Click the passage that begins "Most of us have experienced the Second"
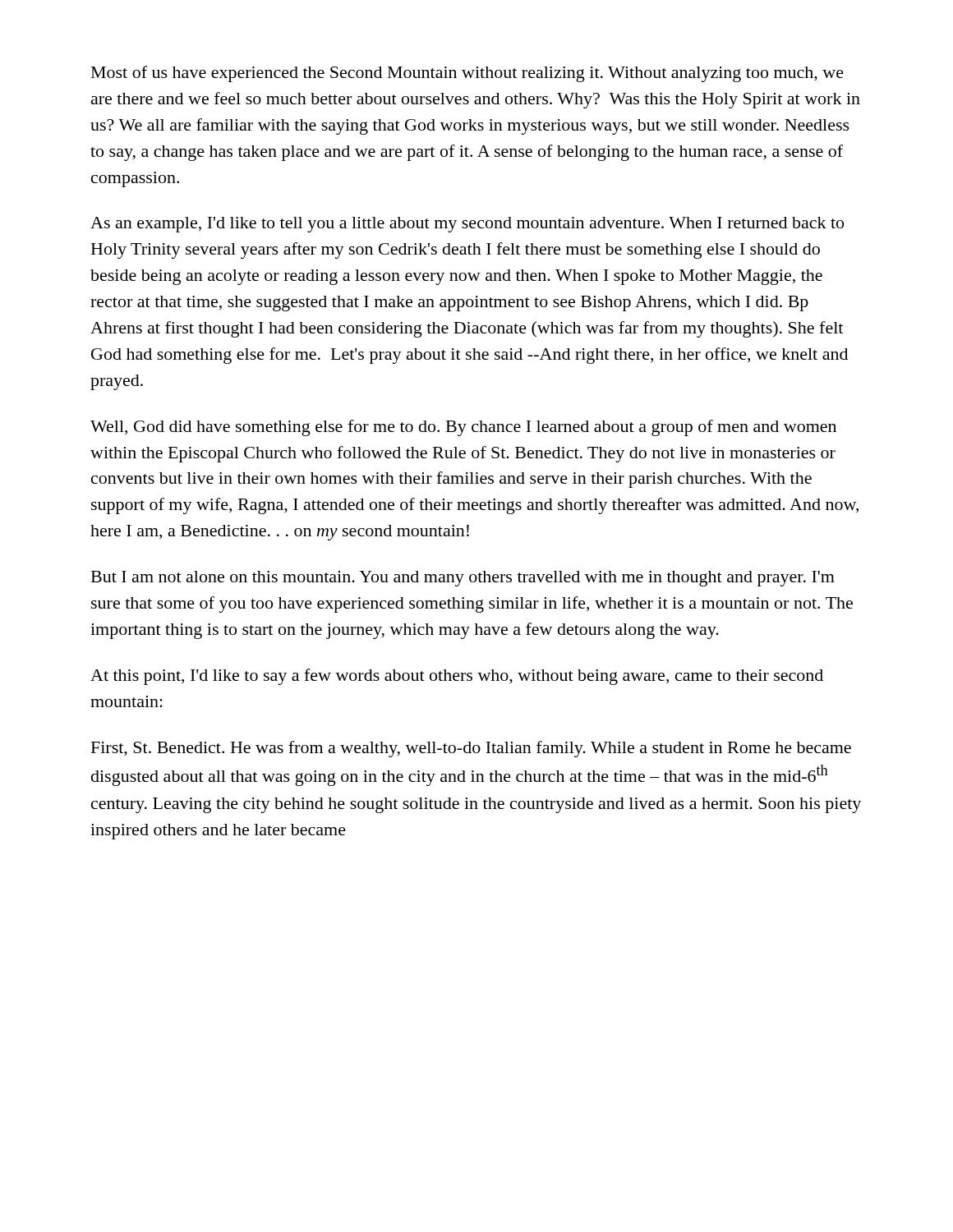Viewport: 953px width, 1232px height. pos(475,124)
